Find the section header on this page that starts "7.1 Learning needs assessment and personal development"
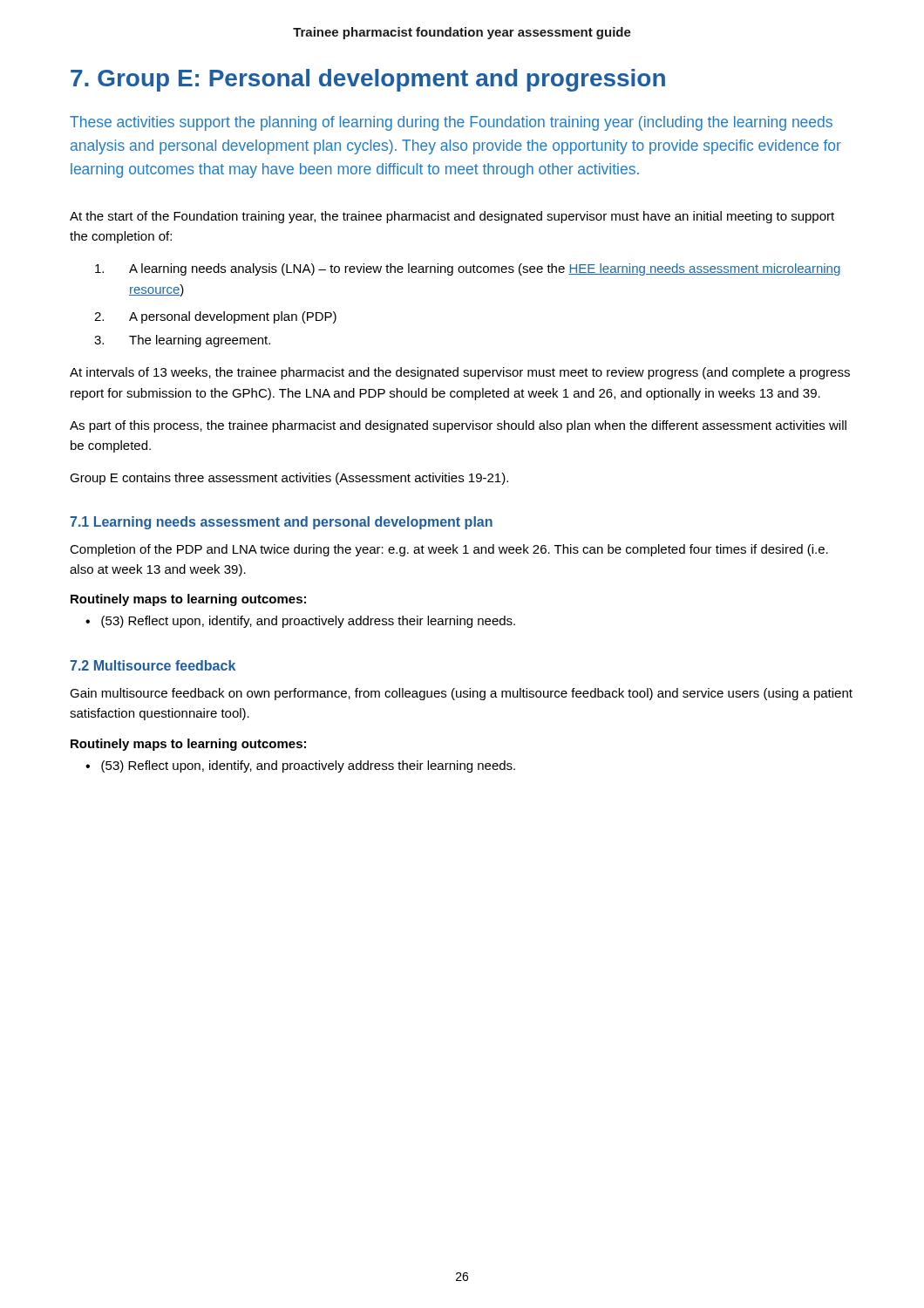Screen dimensions: 1308x924 tap(281, 522)
